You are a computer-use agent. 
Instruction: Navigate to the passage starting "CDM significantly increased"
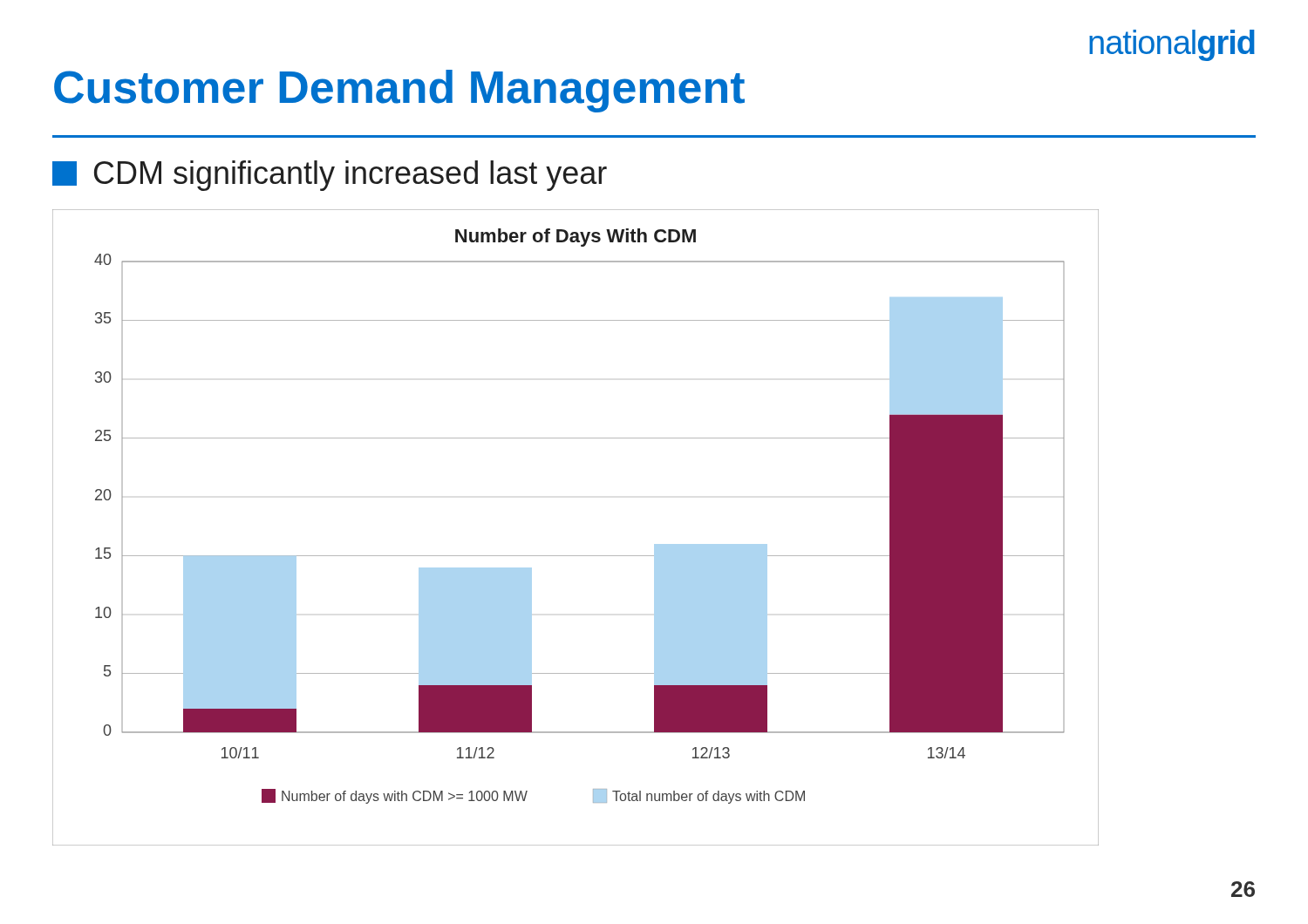330,173
